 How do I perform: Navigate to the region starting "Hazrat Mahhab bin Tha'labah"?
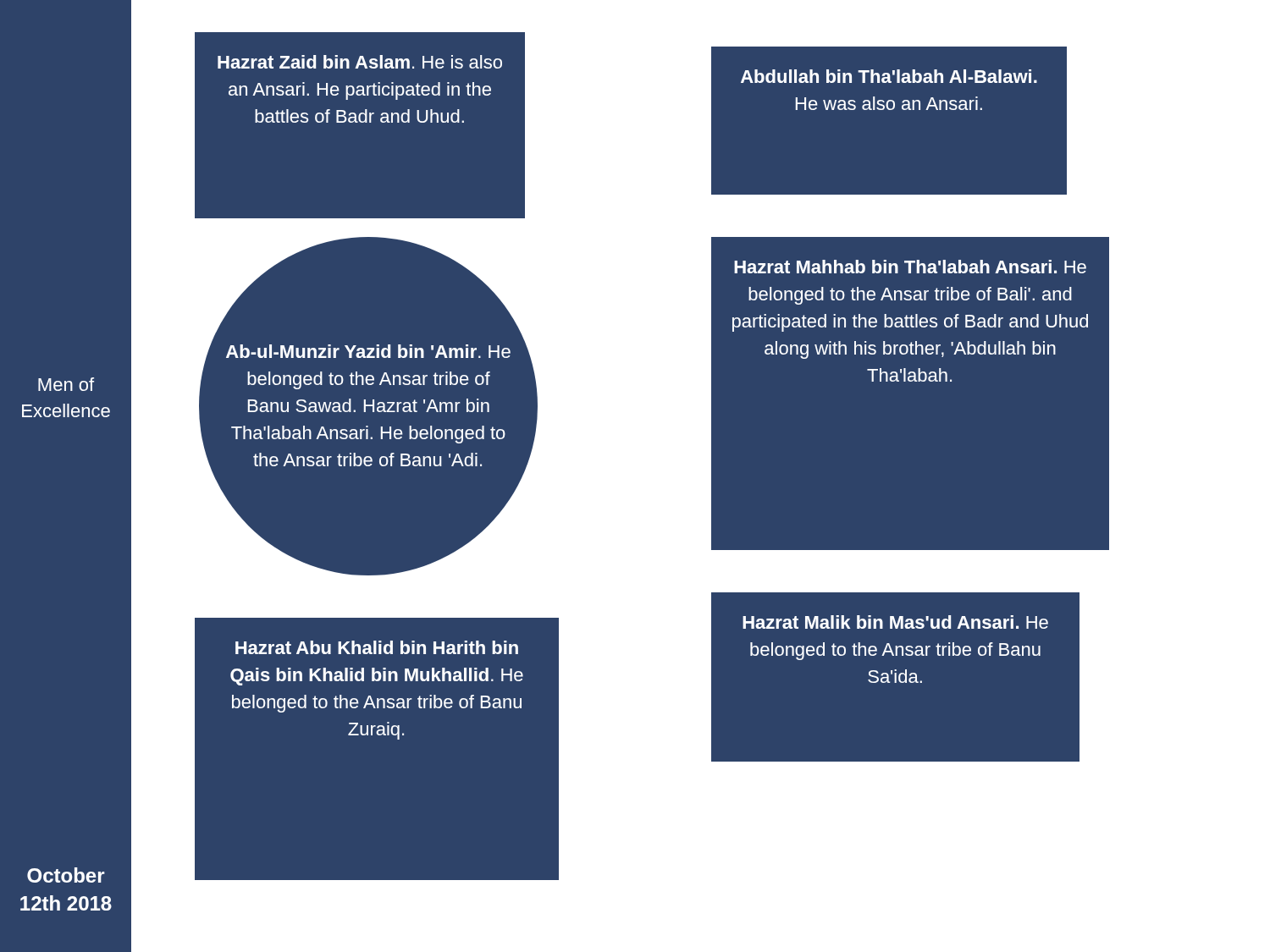[x=910, y=321]
